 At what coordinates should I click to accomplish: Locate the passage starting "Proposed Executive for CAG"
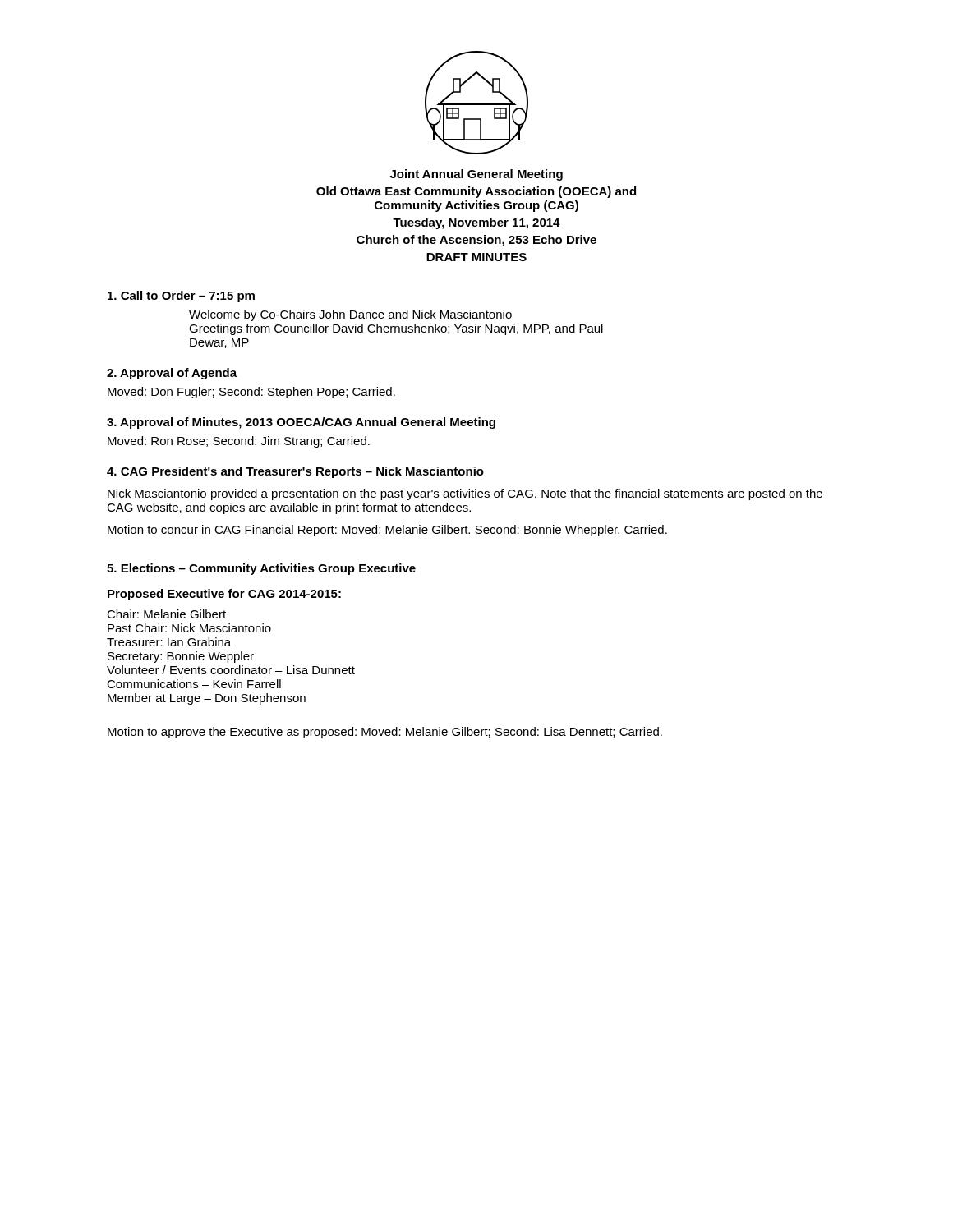coord(224,593)
